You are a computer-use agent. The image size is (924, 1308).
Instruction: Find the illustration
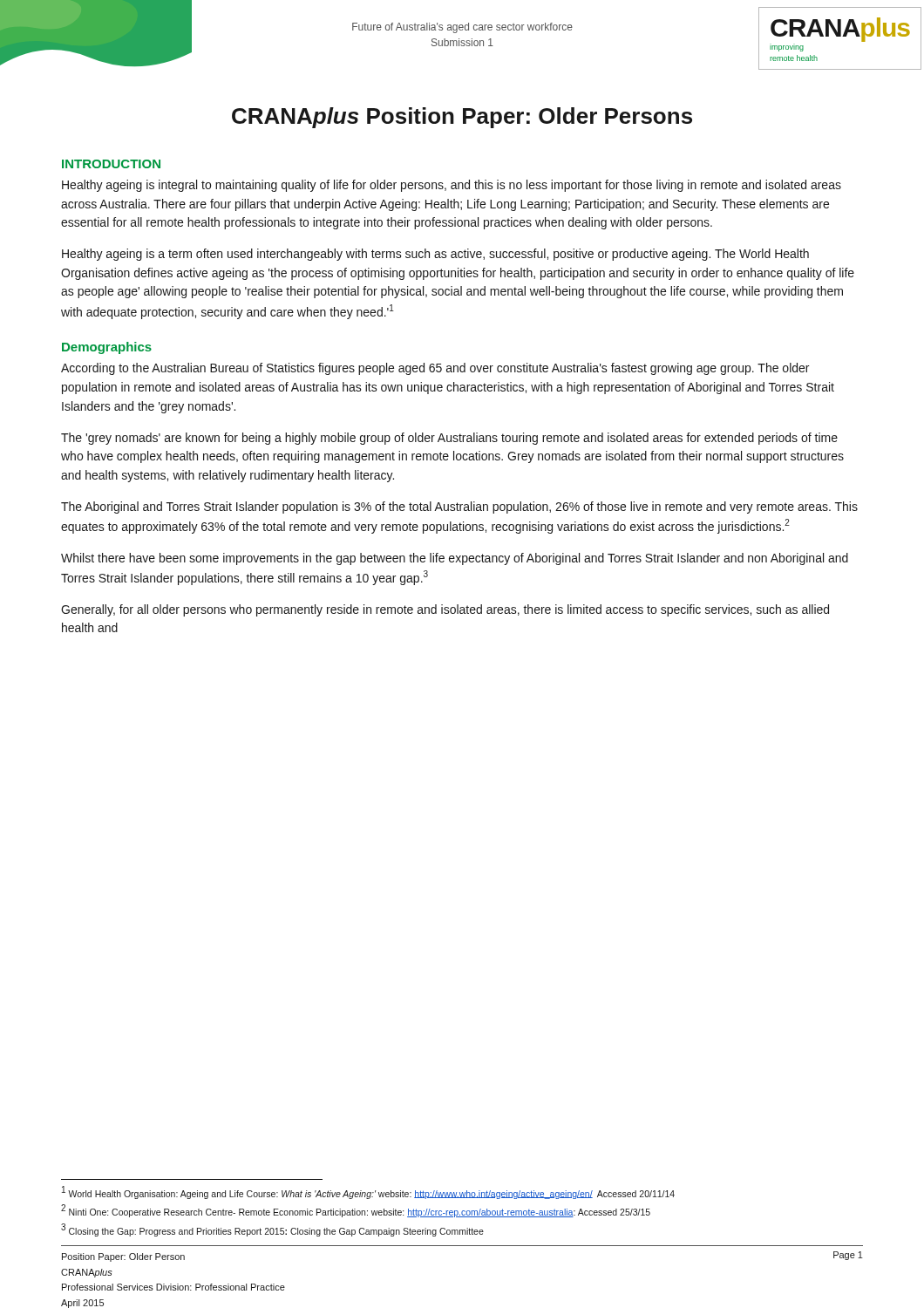coord(96,44)
